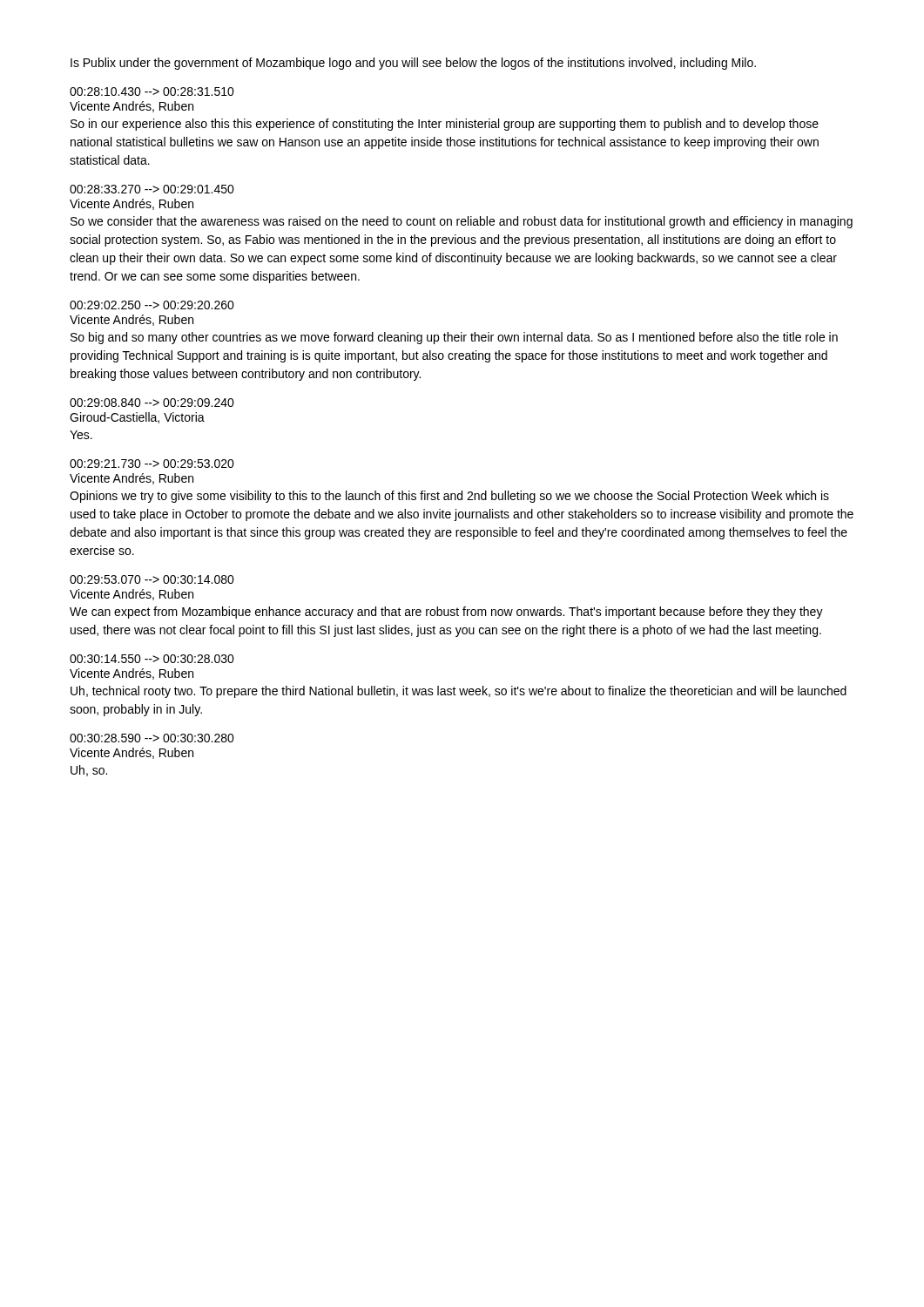The image size is (924, 1307).
Task: Point to the block starting "00:30:28.590 --> 00:30:30.280 Vicente Andrés, Ruben Uh,"
Action: [x=152, y=738]
